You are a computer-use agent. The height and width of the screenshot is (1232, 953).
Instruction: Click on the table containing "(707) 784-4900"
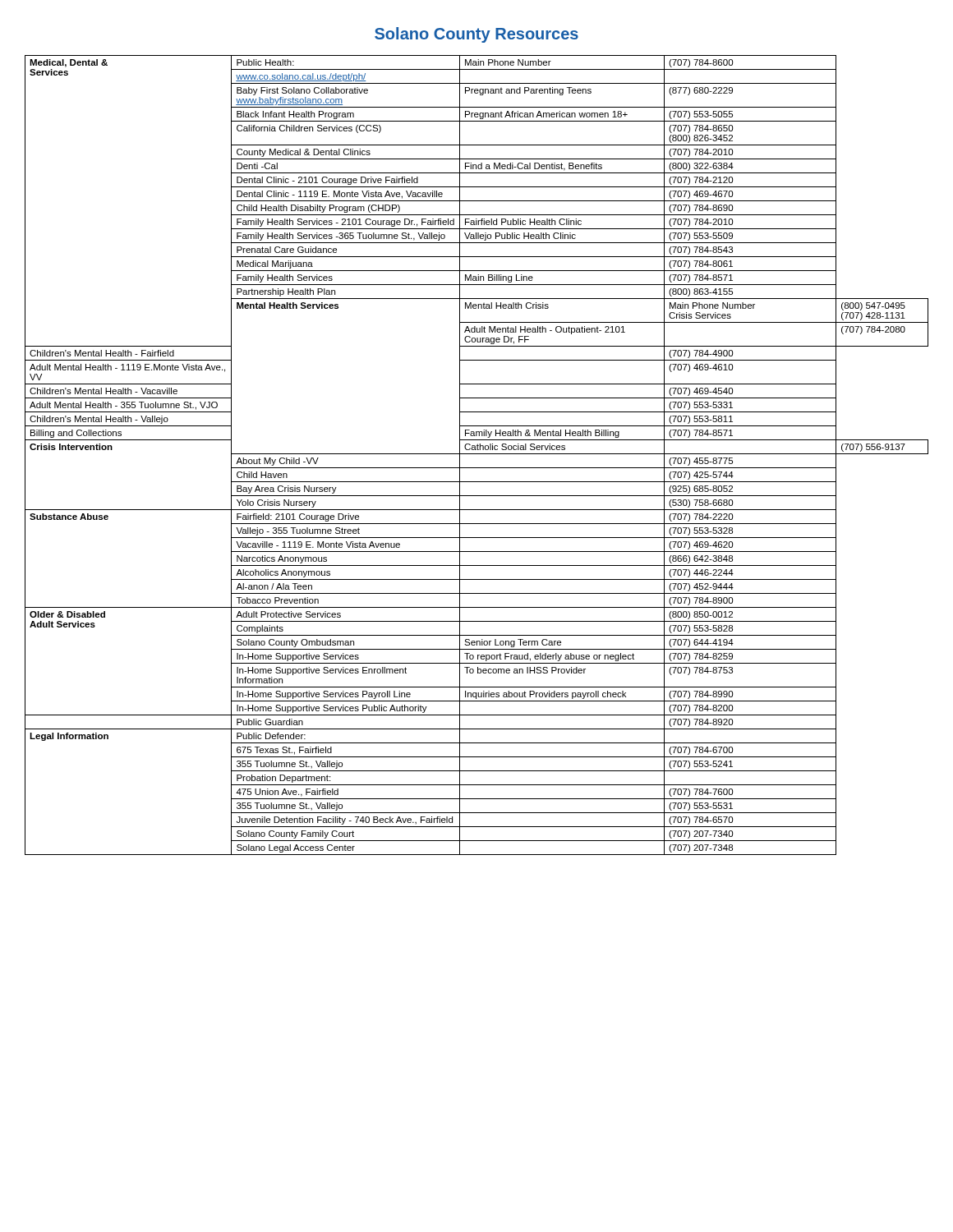(x=476, y=455)
